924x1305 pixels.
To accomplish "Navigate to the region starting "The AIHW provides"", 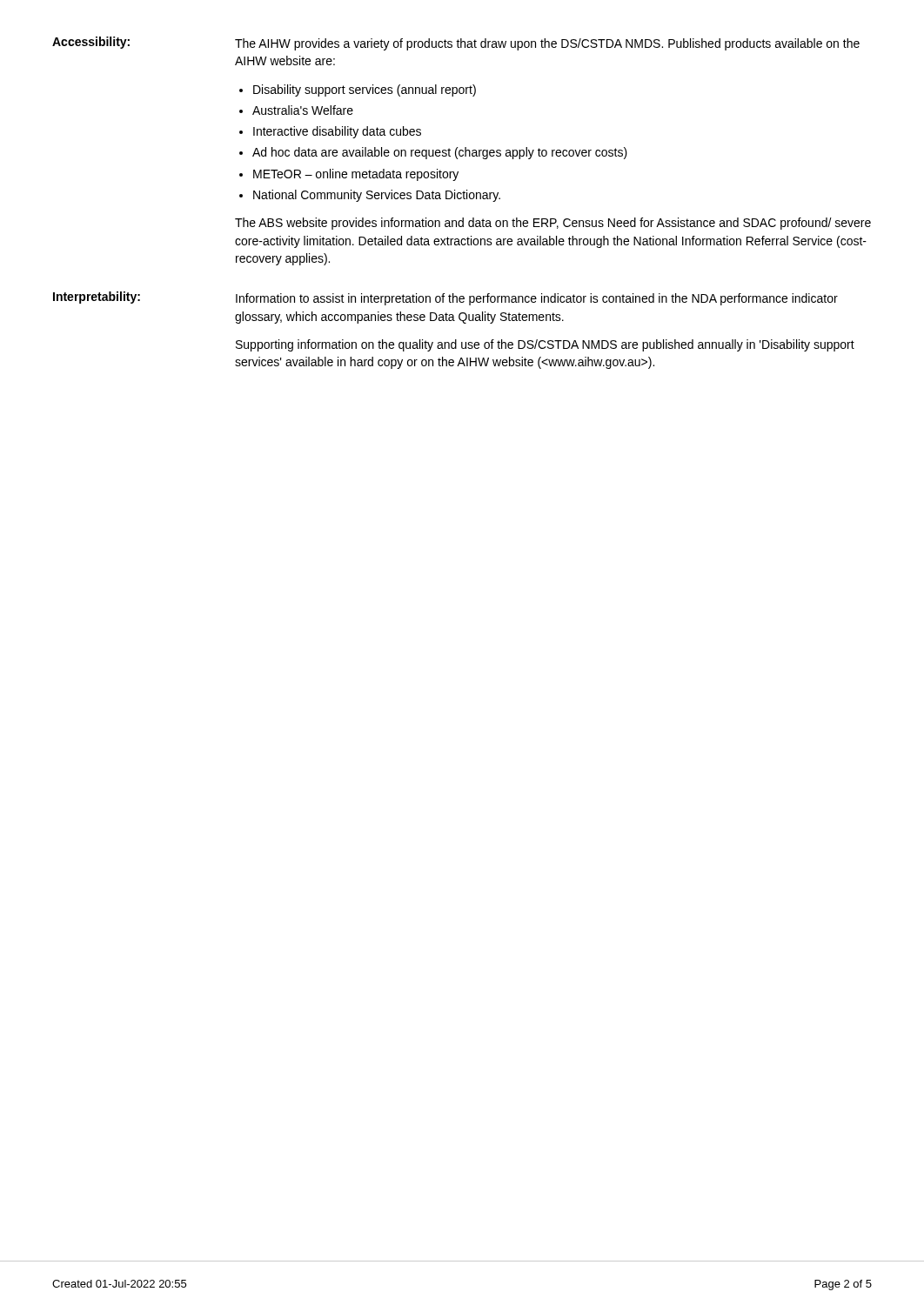I will (x=553, y=52).
